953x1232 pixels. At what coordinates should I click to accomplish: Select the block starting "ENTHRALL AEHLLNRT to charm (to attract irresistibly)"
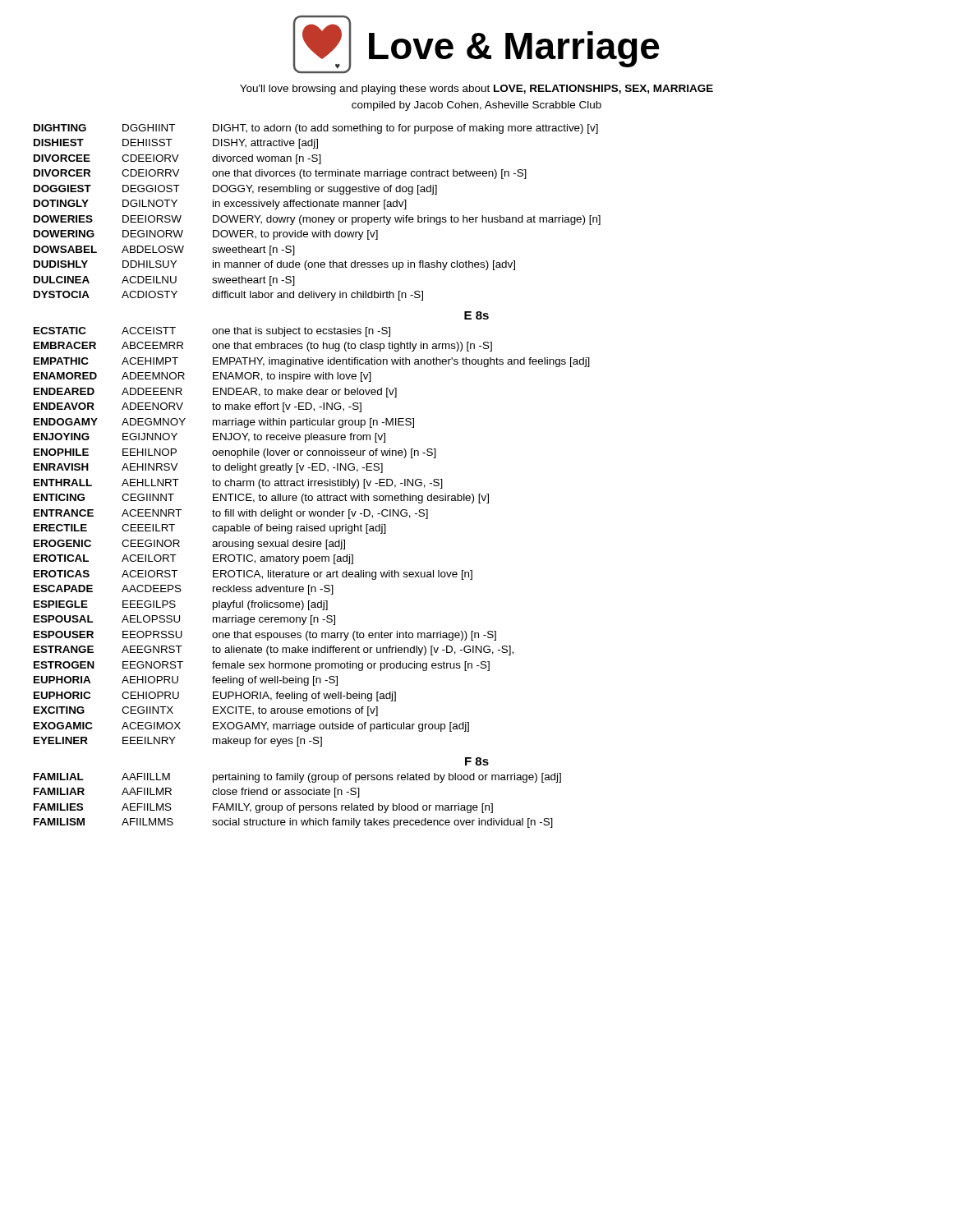(x=476, y=483)
